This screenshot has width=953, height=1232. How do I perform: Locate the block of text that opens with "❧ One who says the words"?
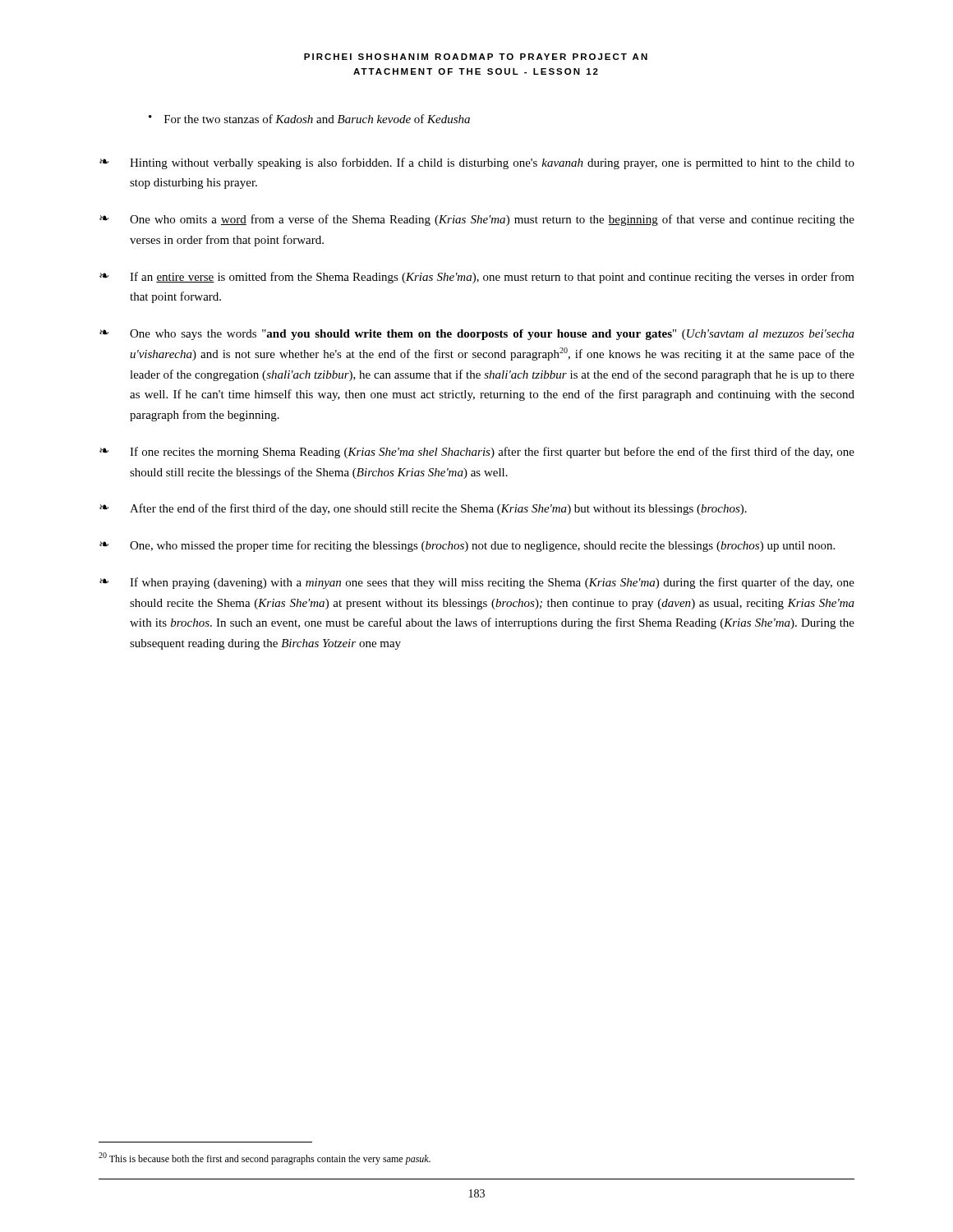click(476, 374)
